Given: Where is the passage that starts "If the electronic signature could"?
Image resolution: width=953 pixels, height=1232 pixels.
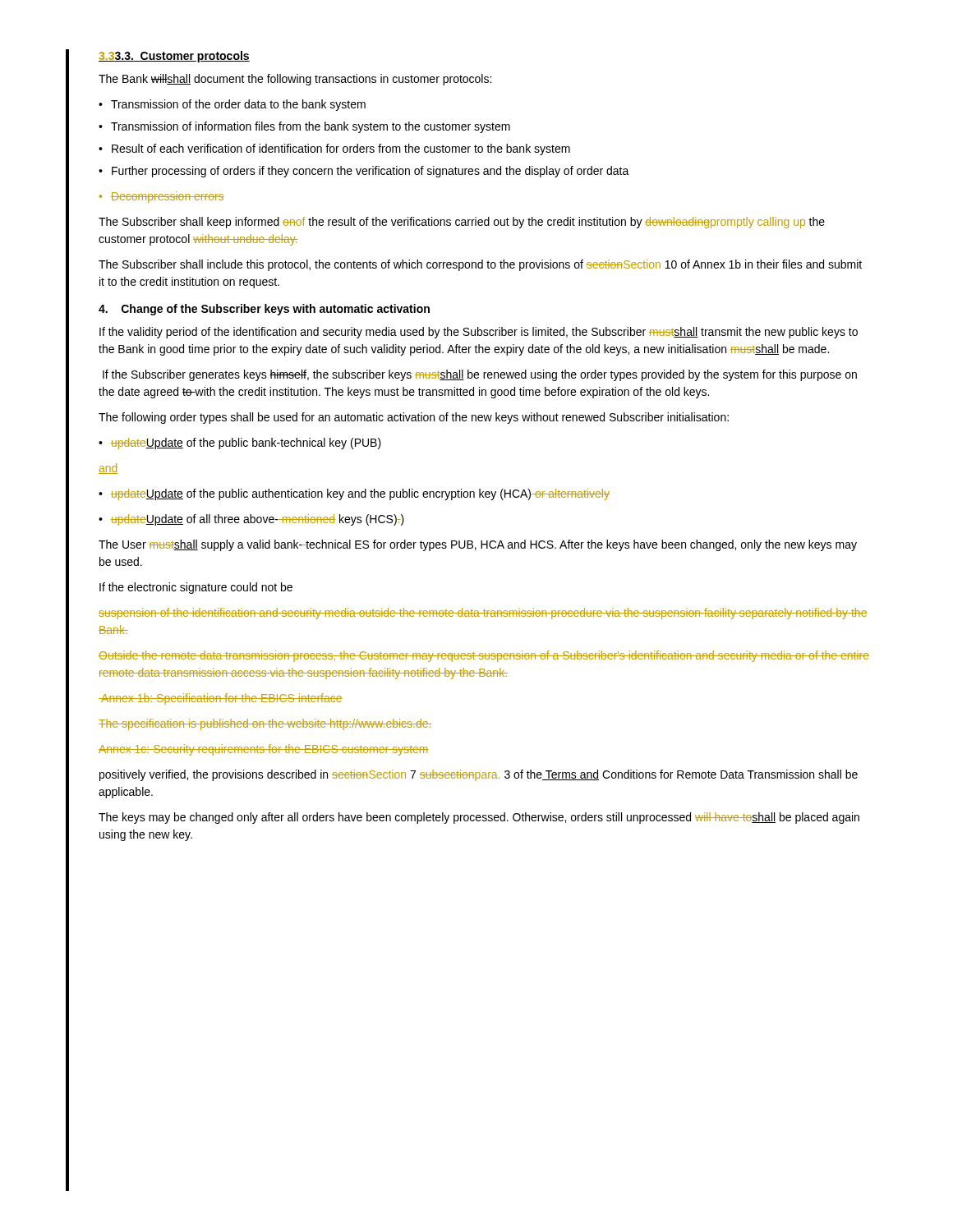Looking at the screenshot, I should point(196,587).
